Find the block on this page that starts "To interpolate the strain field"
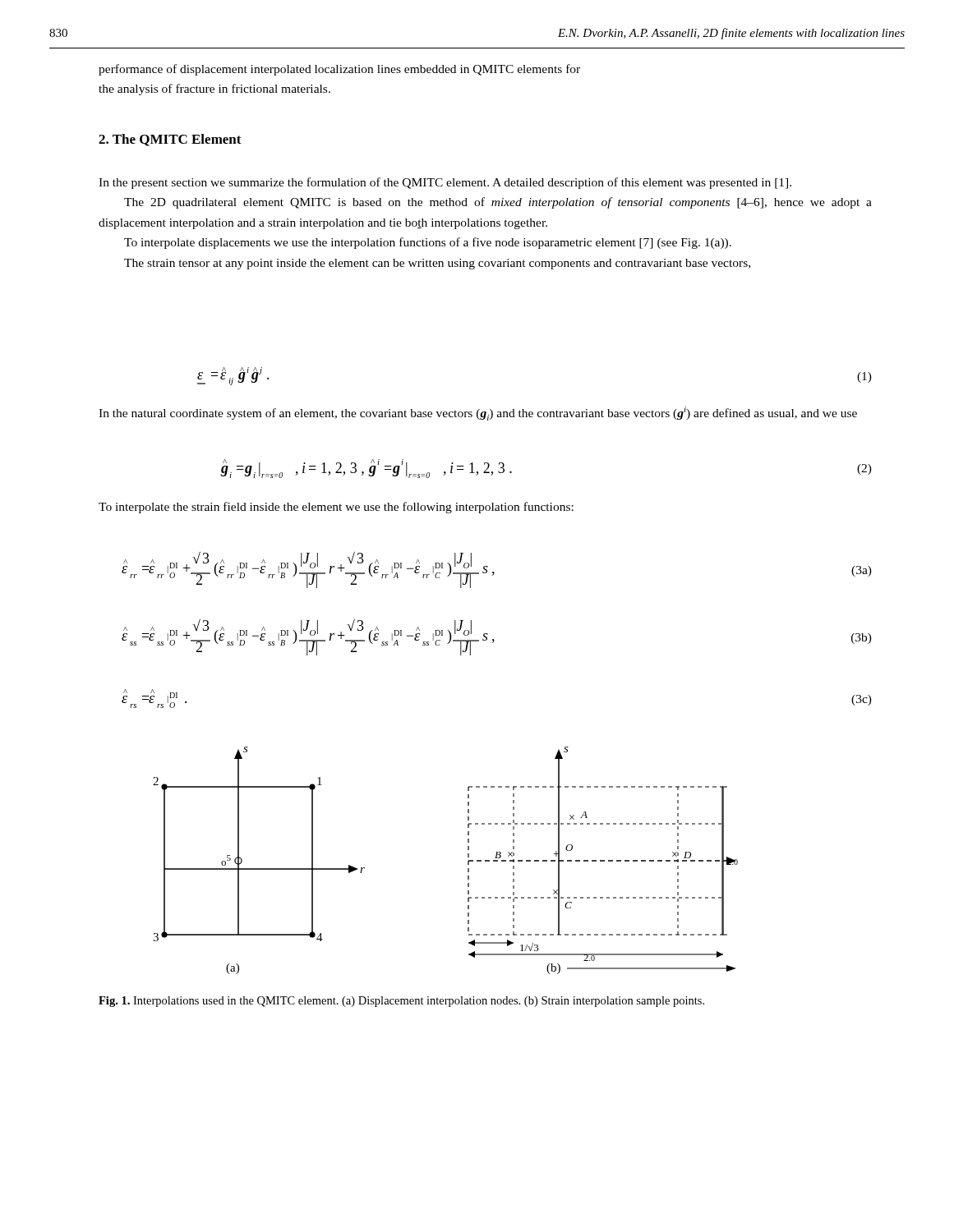954x1232 pixels. point(336,506)
